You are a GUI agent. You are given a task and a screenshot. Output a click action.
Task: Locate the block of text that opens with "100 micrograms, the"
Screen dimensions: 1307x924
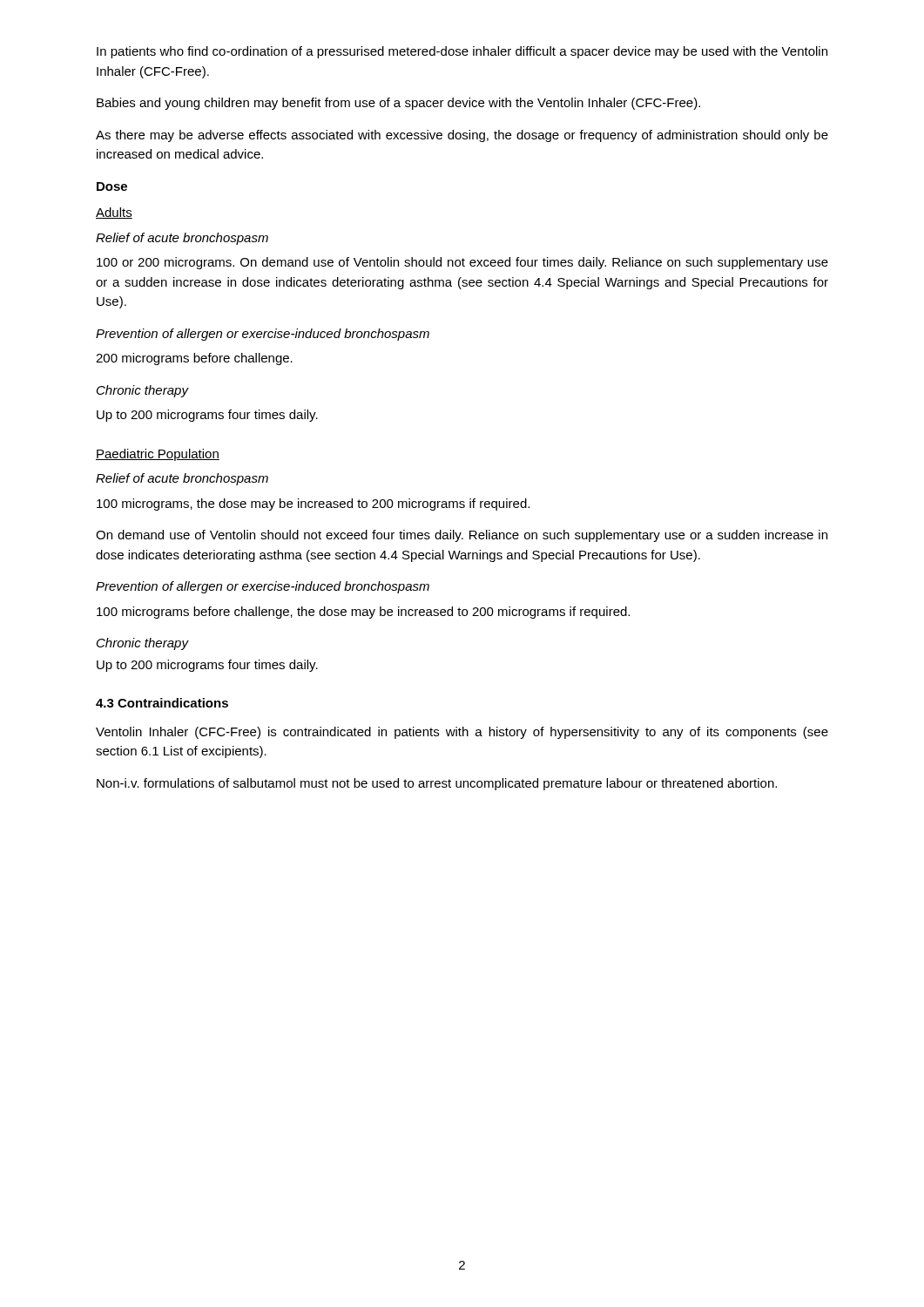(x=462, y=503)
